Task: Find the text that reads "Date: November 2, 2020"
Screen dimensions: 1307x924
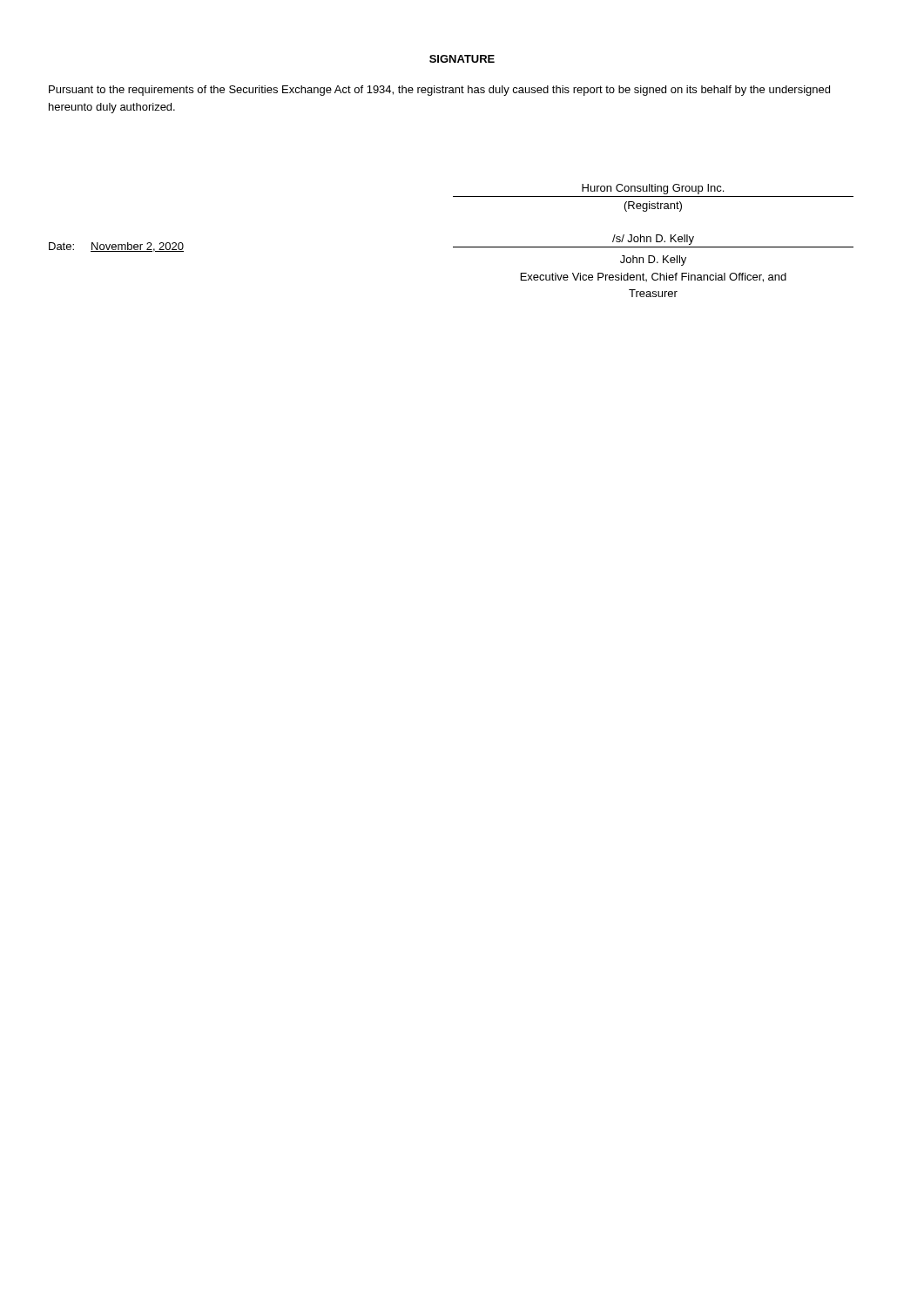Action: tap(116, 246)
